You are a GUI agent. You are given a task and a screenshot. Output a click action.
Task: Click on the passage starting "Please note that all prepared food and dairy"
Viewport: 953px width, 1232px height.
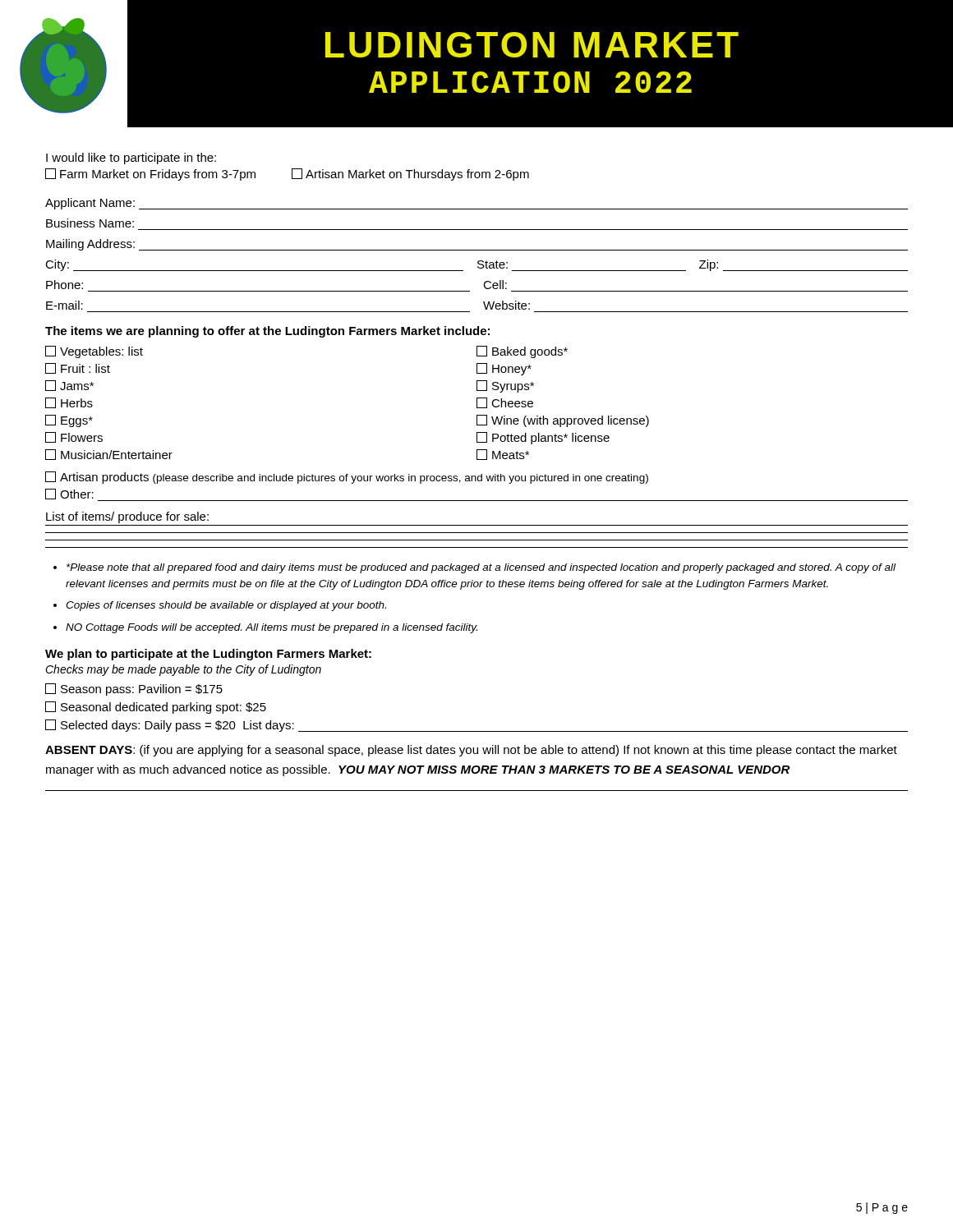tap(487, 597)
